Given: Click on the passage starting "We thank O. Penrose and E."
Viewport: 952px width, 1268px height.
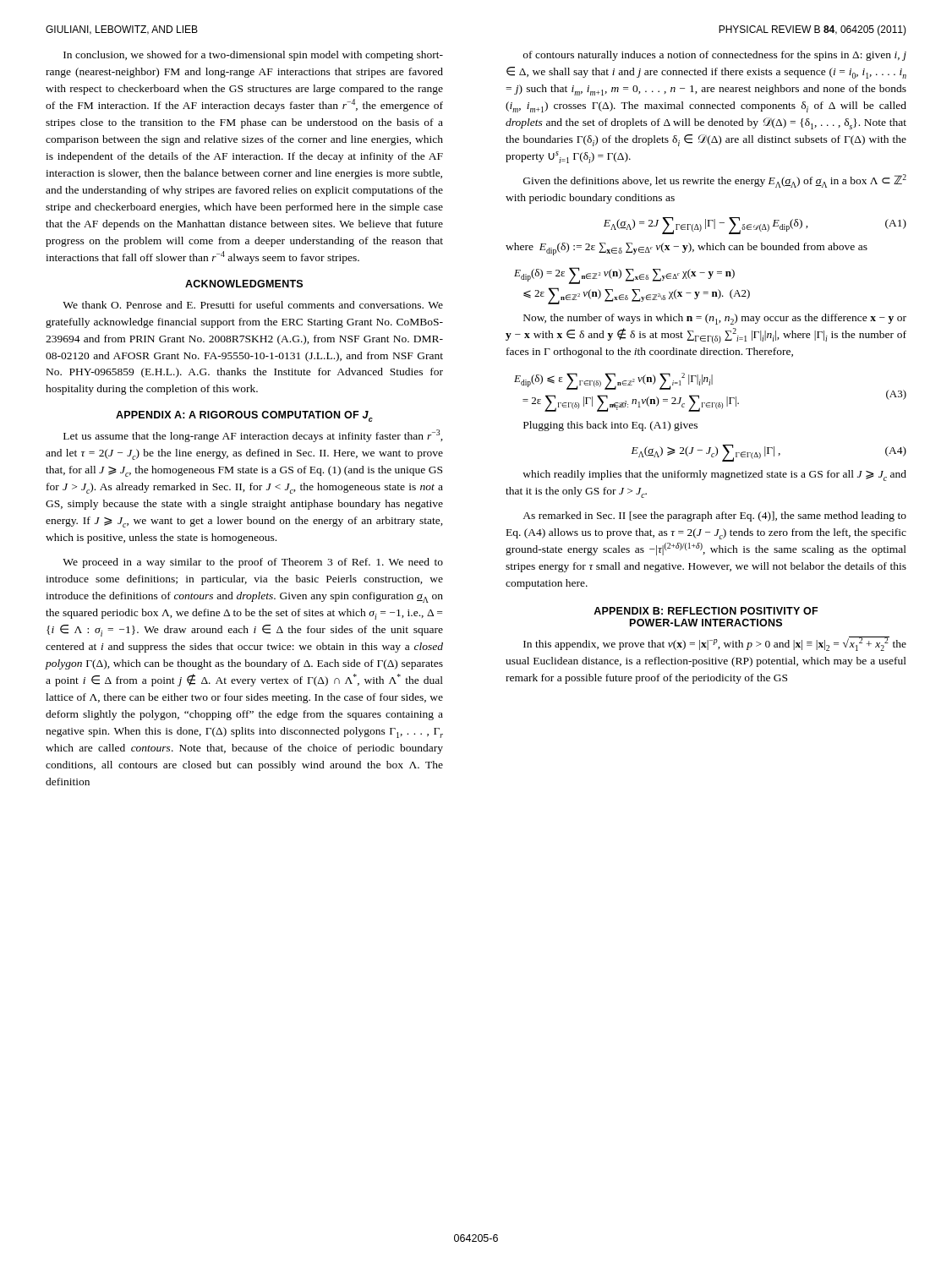Looking at the screenshot, I should (244, 347).
